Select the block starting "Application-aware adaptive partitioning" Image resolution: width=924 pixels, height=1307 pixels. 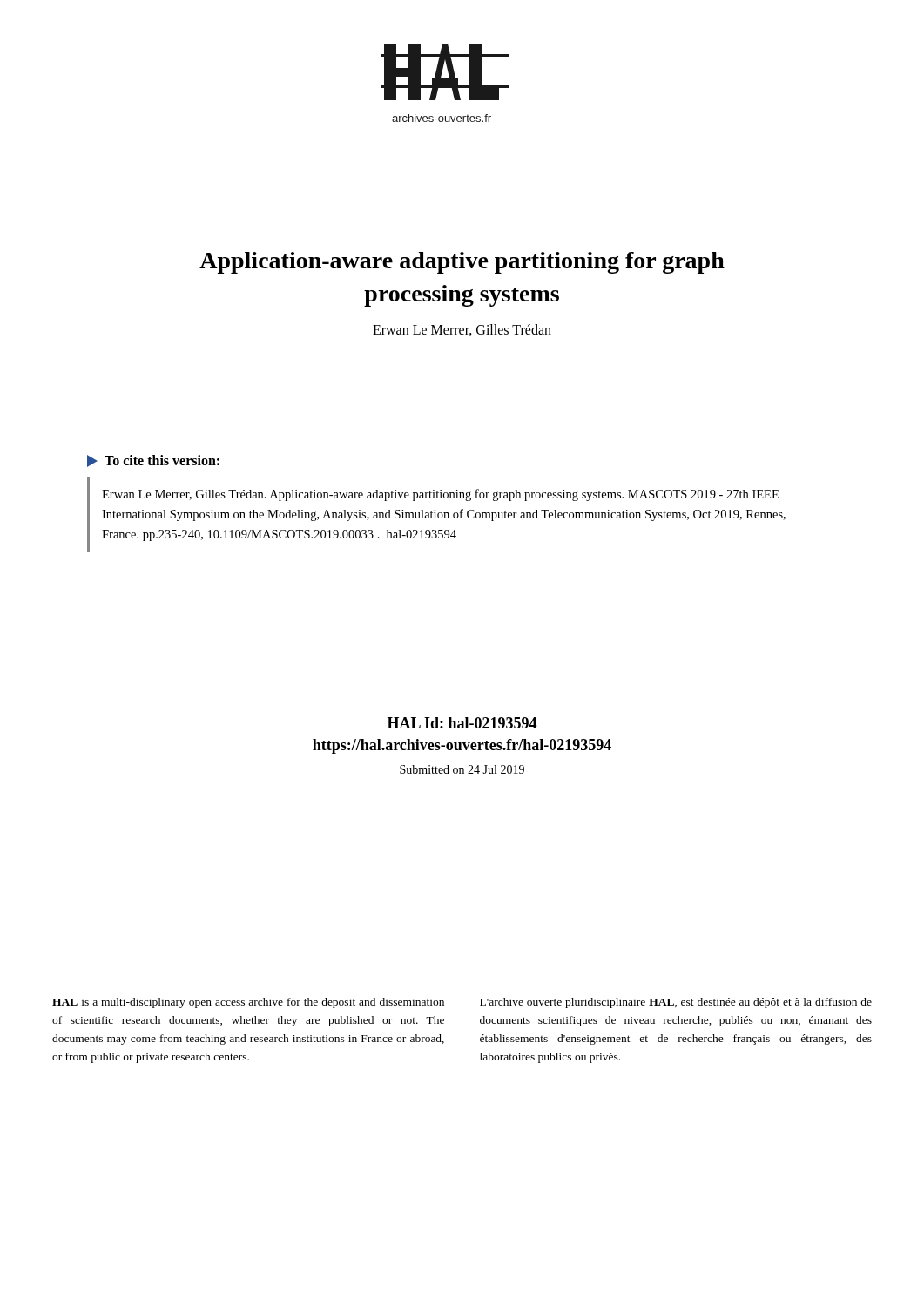click(x=462, y=277)
